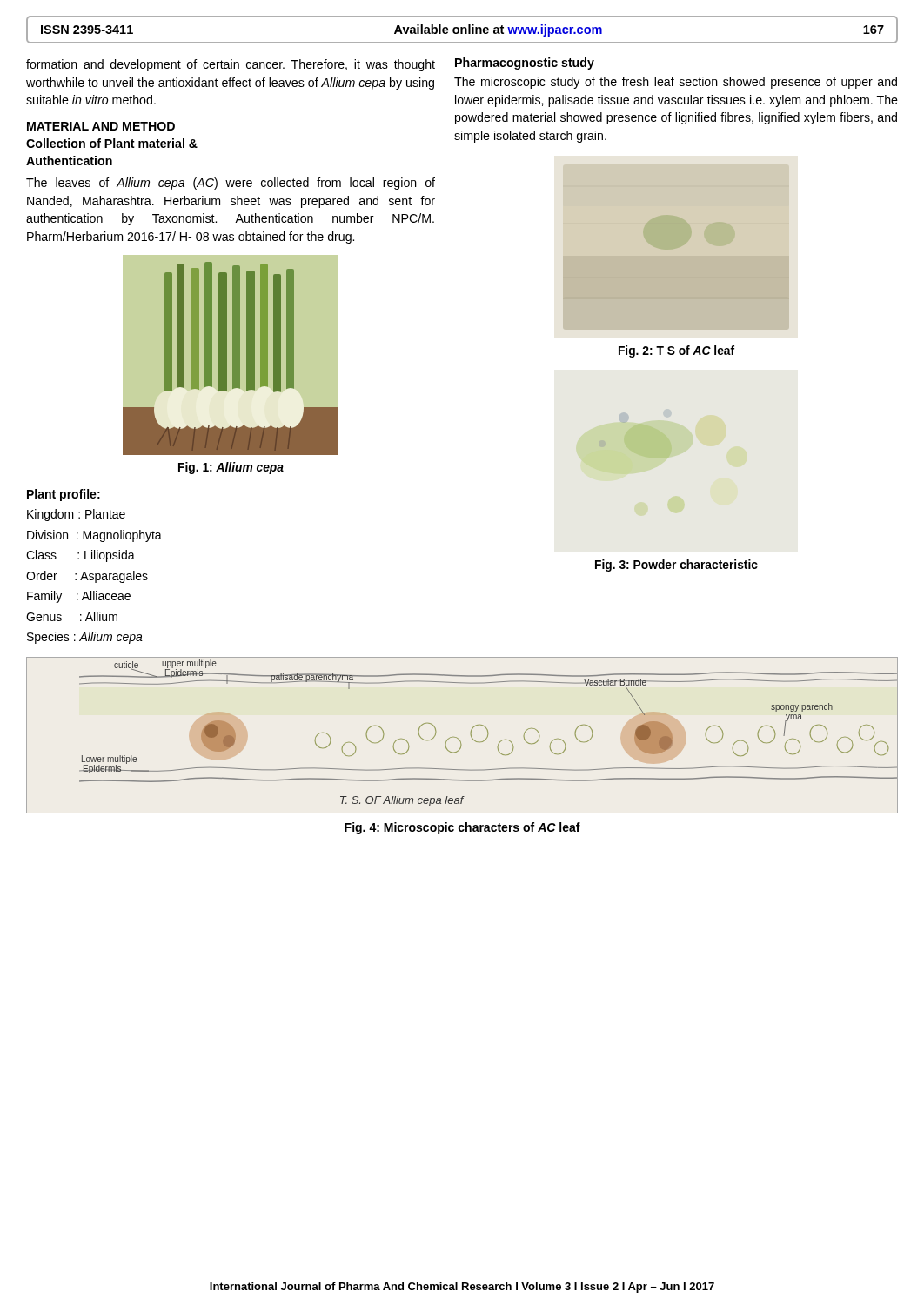
Task: Find the text block that says "formation and development of certain cancer. Therefore,"
Action: tap(231, 82)
